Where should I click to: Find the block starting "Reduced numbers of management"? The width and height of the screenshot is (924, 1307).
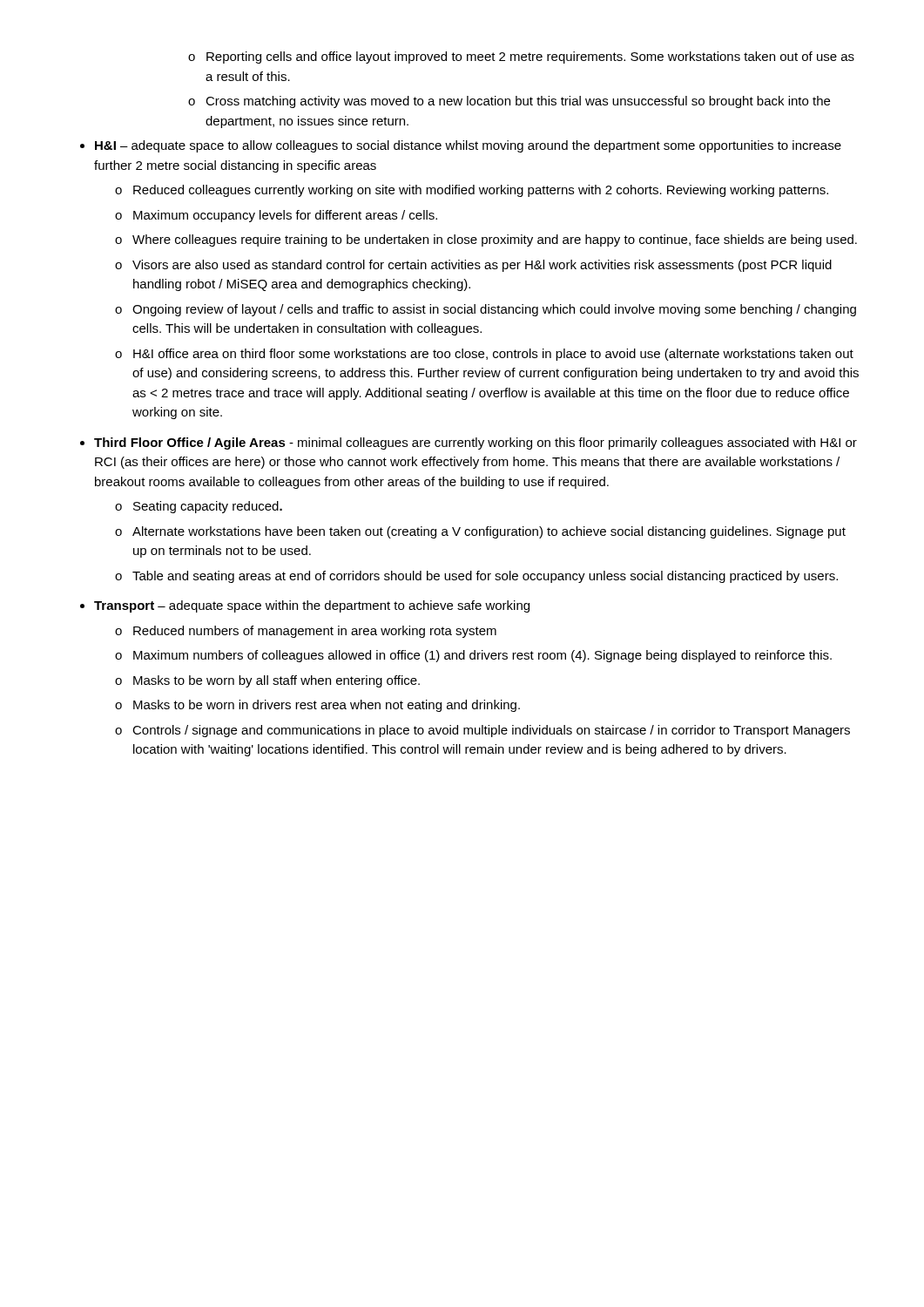point(315,630)
